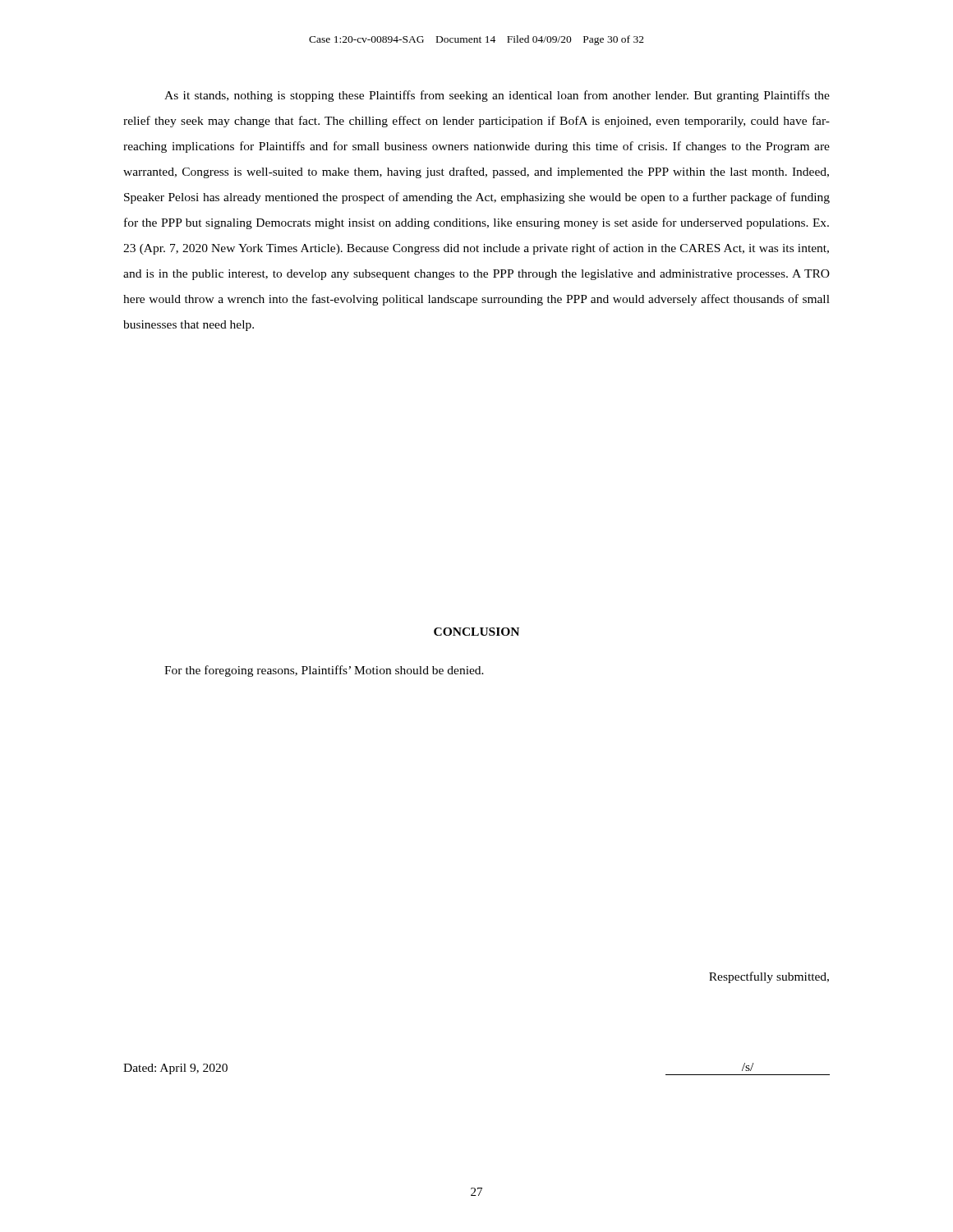
Task: Select the text block with the text "As it stands, nothing is stopping these"
Action: pyautogui.click(x=476, y=209)
